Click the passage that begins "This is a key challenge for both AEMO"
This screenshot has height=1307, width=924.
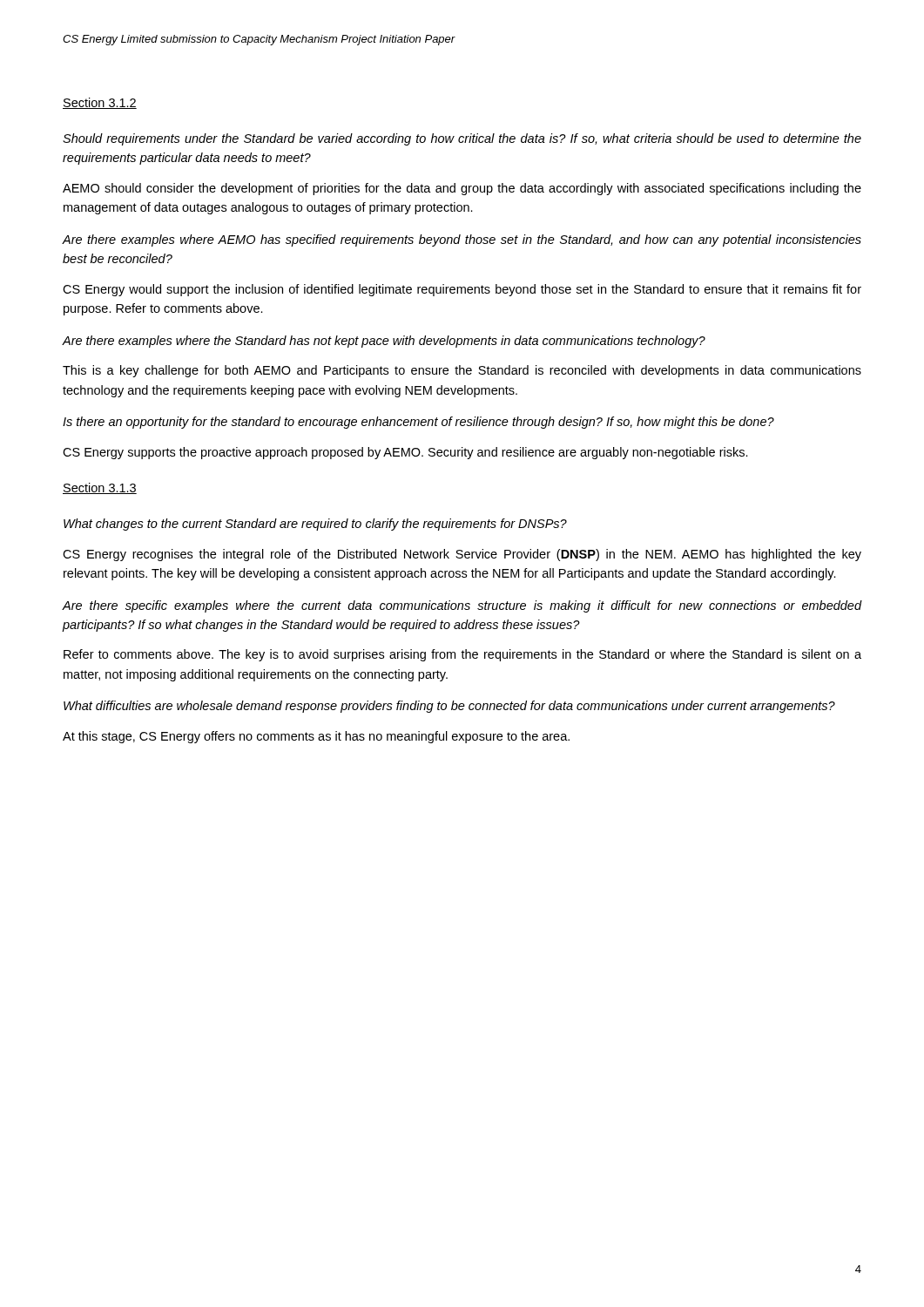tap(462, 380)
